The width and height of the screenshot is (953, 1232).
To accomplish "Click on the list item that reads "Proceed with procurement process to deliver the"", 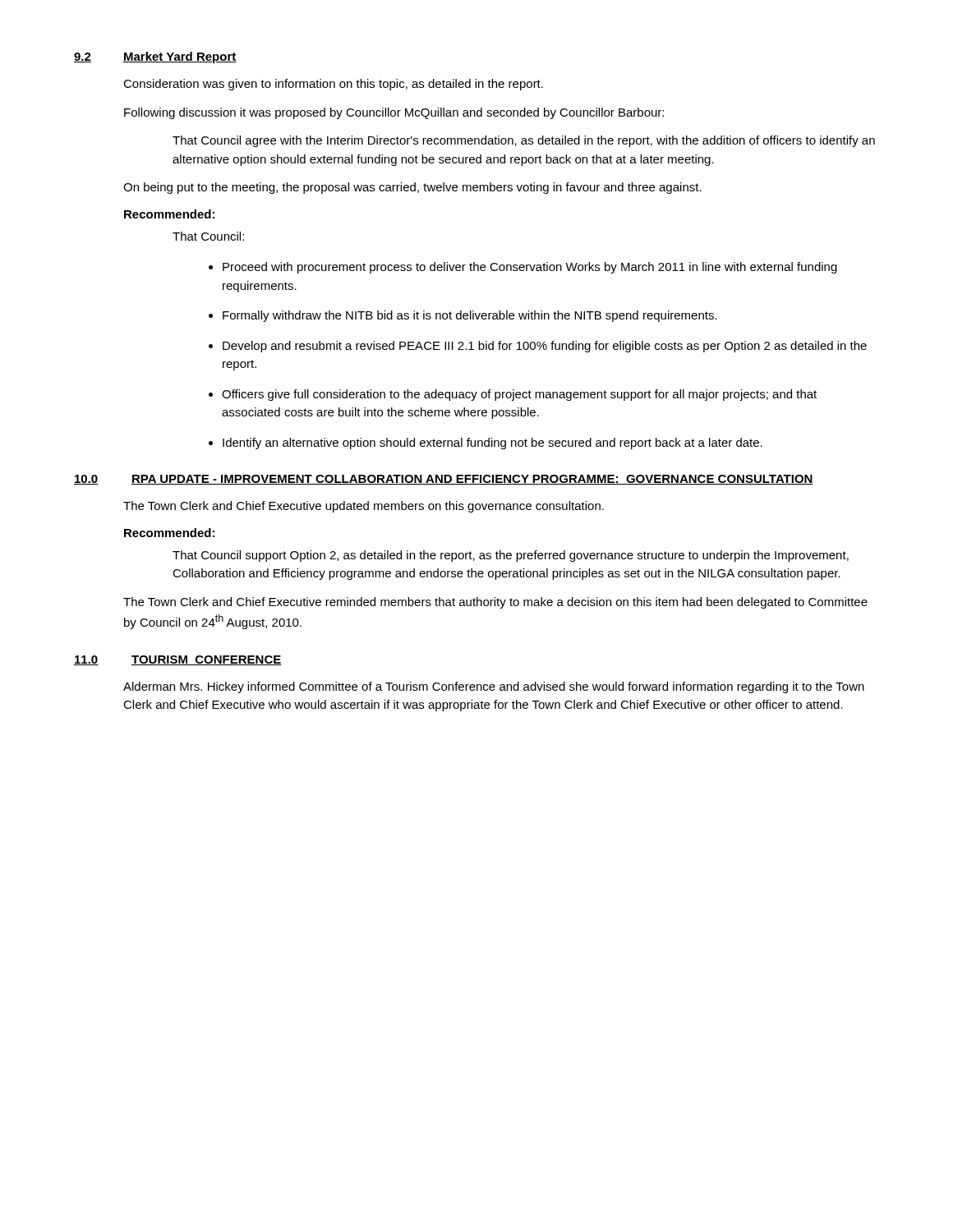I will pos(530,276).
